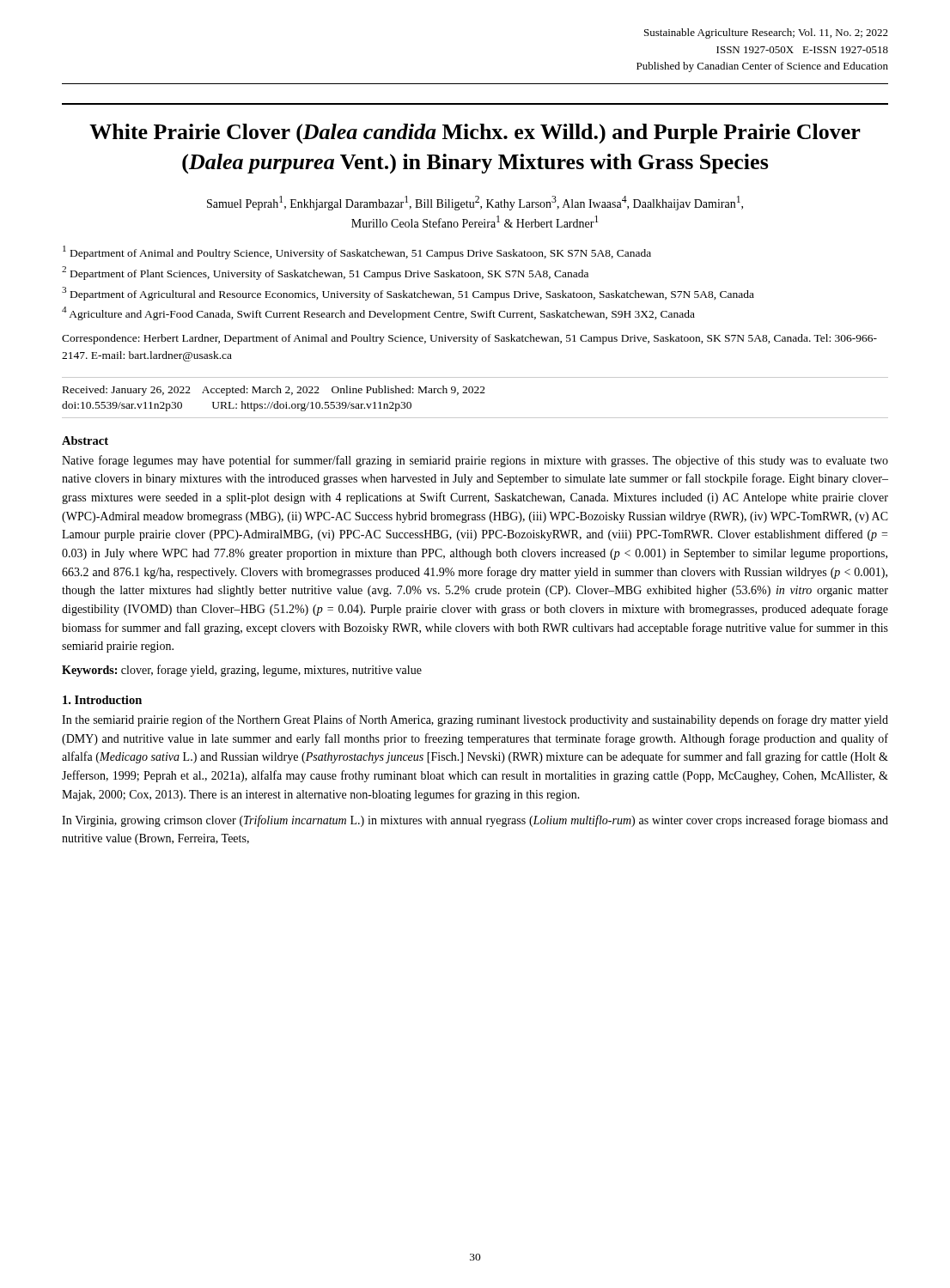Locate the text "1. Introduction"

click(x=102, y=700)
